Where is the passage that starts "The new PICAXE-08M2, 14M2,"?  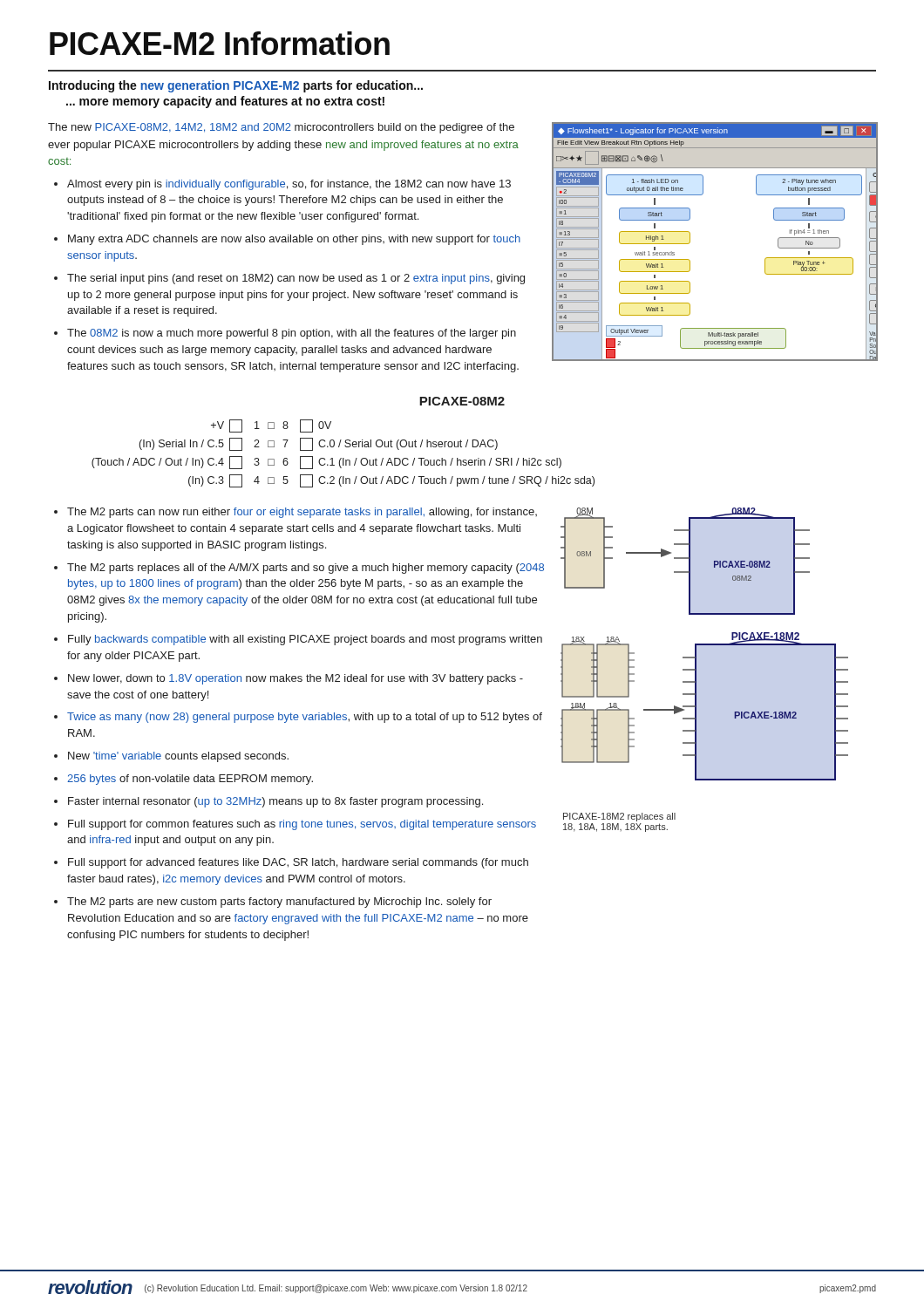(283, 144)
